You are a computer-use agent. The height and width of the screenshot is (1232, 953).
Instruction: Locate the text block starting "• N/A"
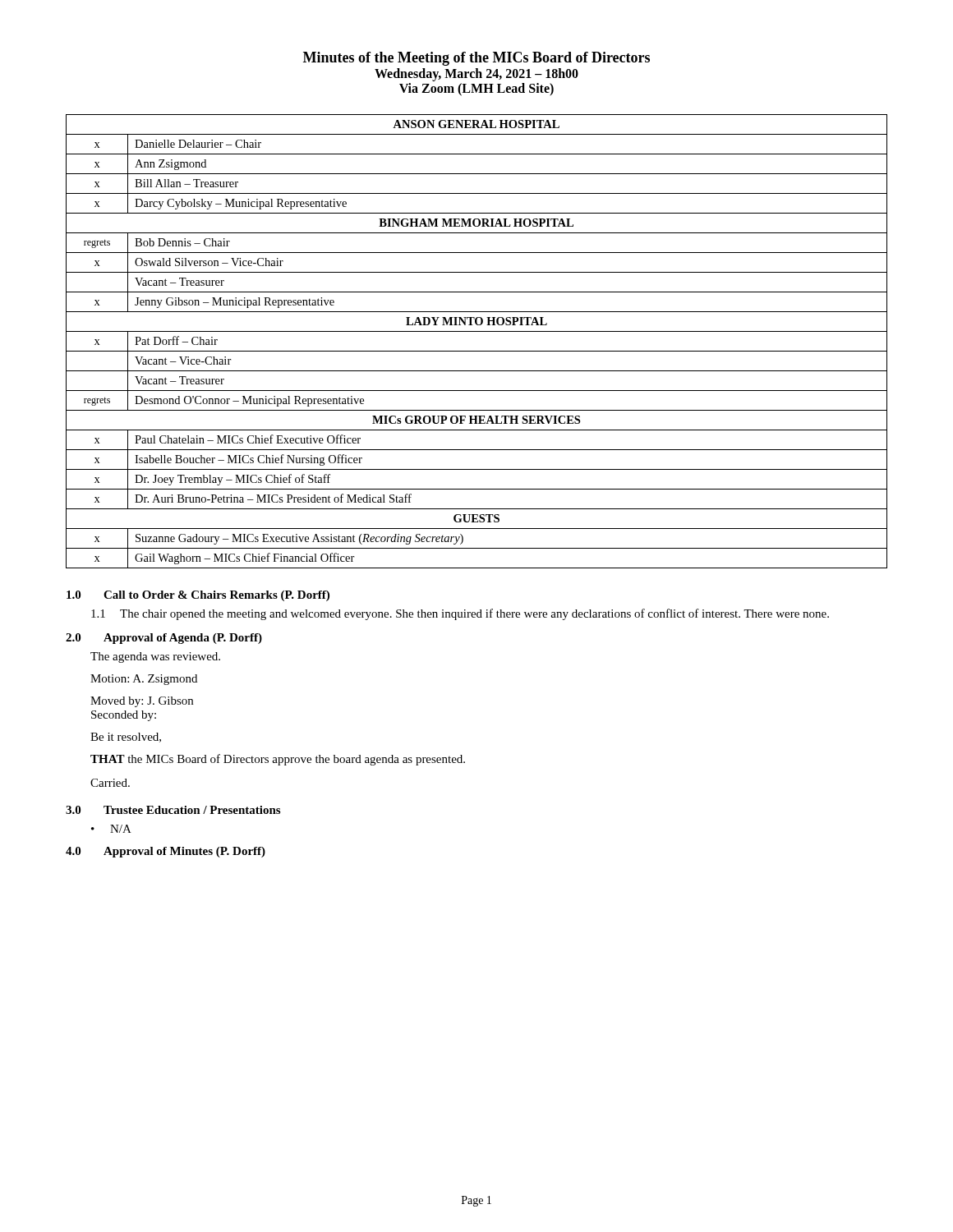(x=111, y=829)
